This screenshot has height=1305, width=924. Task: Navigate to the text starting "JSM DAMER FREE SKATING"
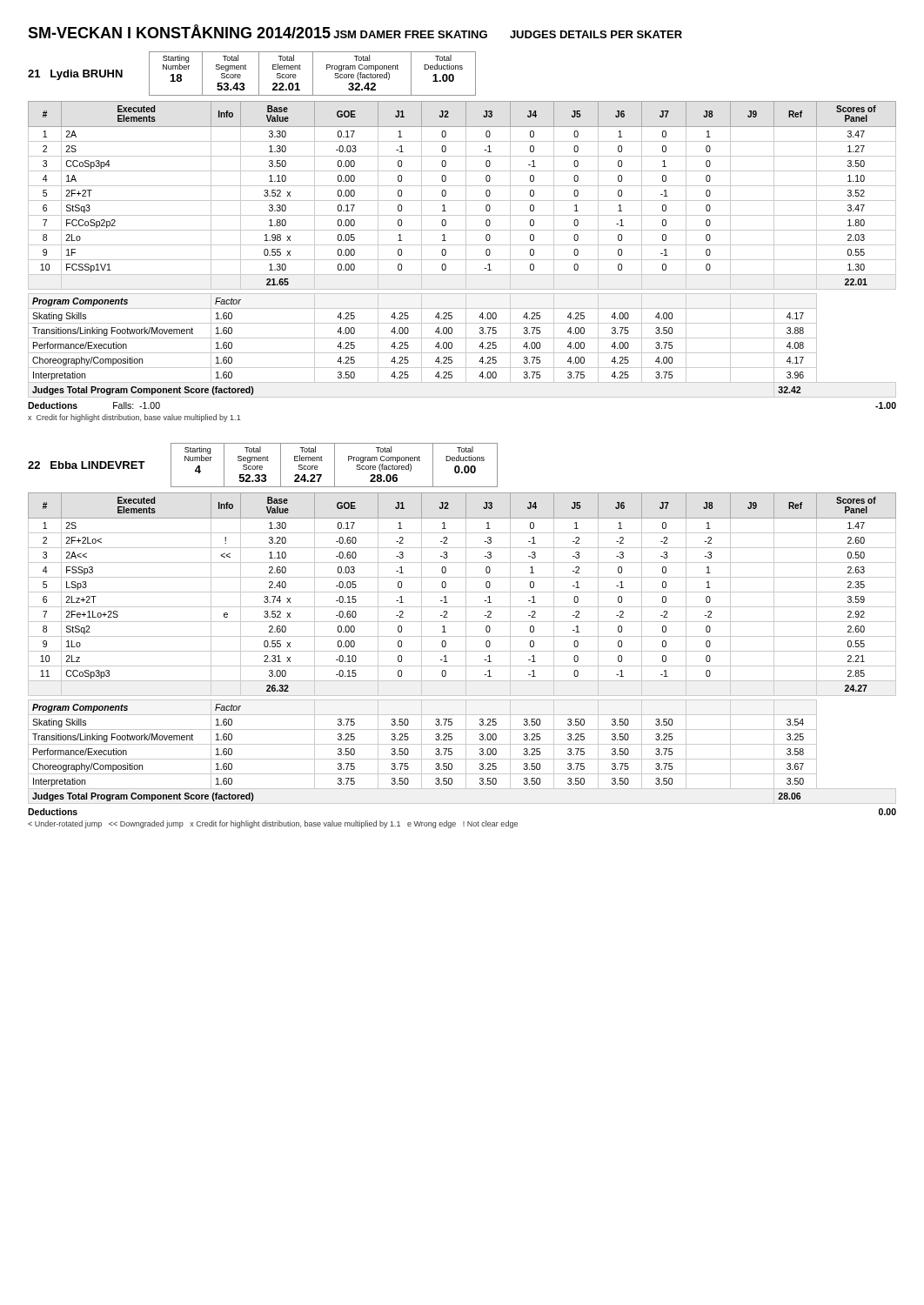(508, 34)
